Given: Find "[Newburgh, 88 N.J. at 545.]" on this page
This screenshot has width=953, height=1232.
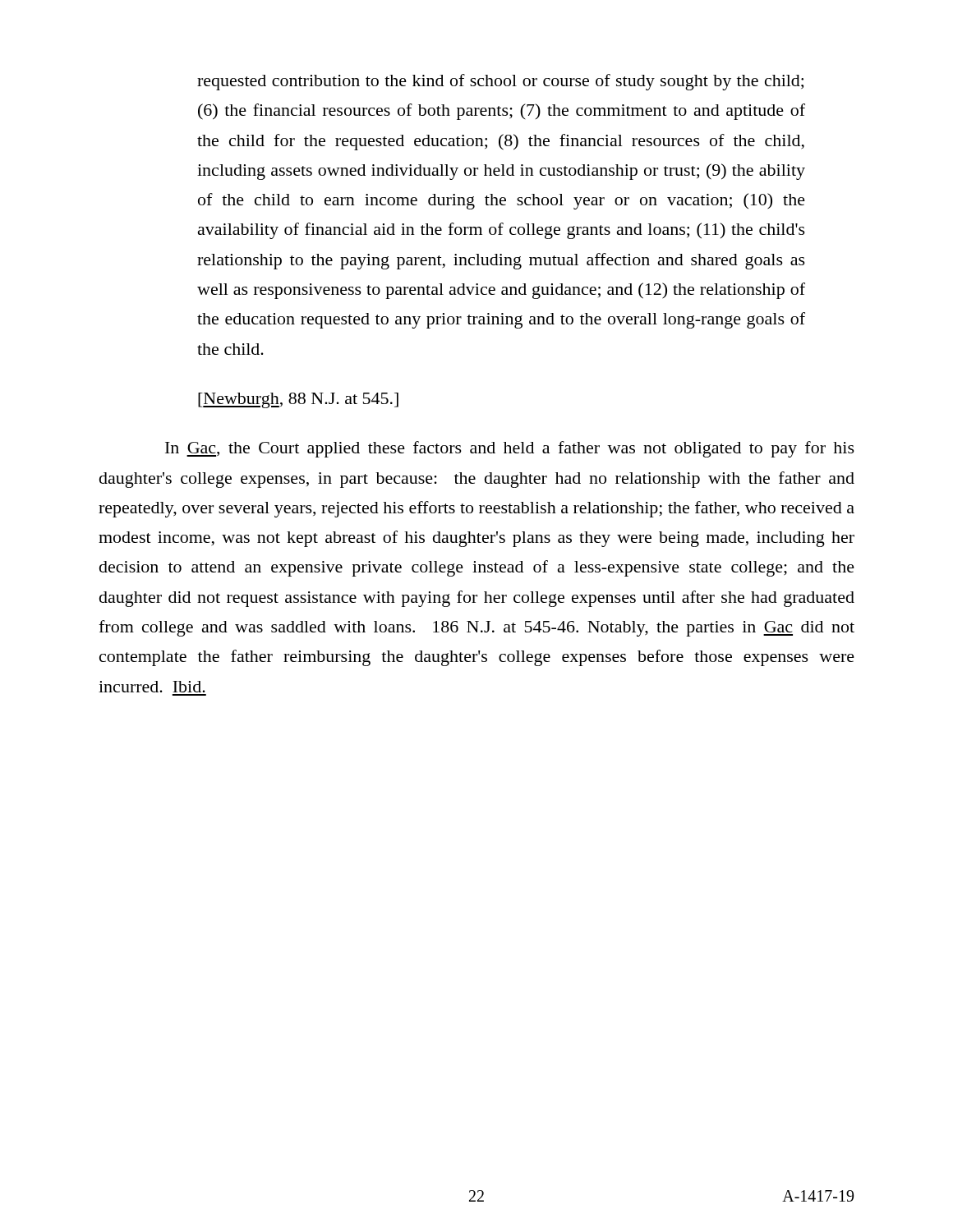Looking at the screenshot, I should click(298, 398).
